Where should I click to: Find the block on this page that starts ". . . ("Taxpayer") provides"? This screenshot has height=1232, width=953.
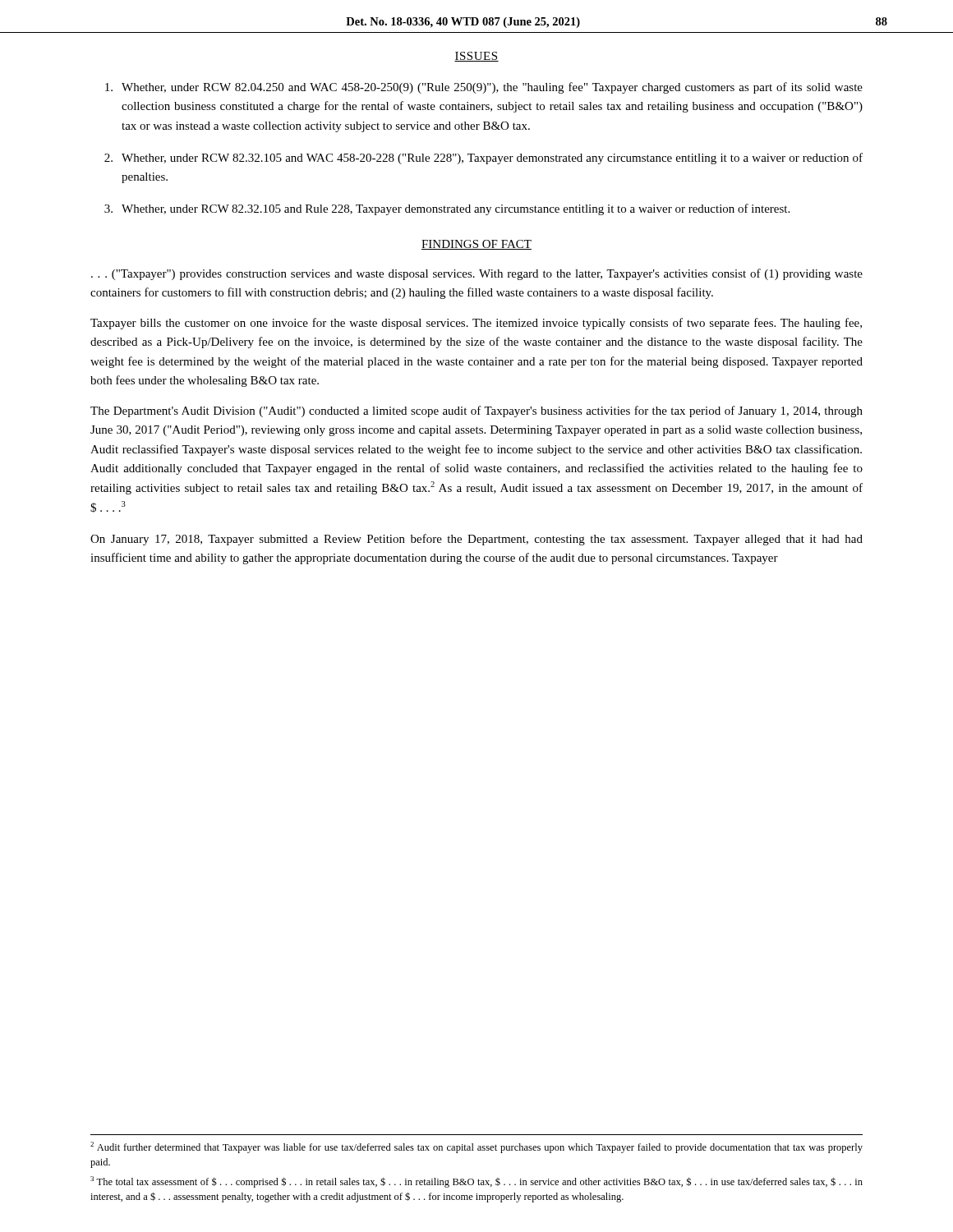coord(476,283)
